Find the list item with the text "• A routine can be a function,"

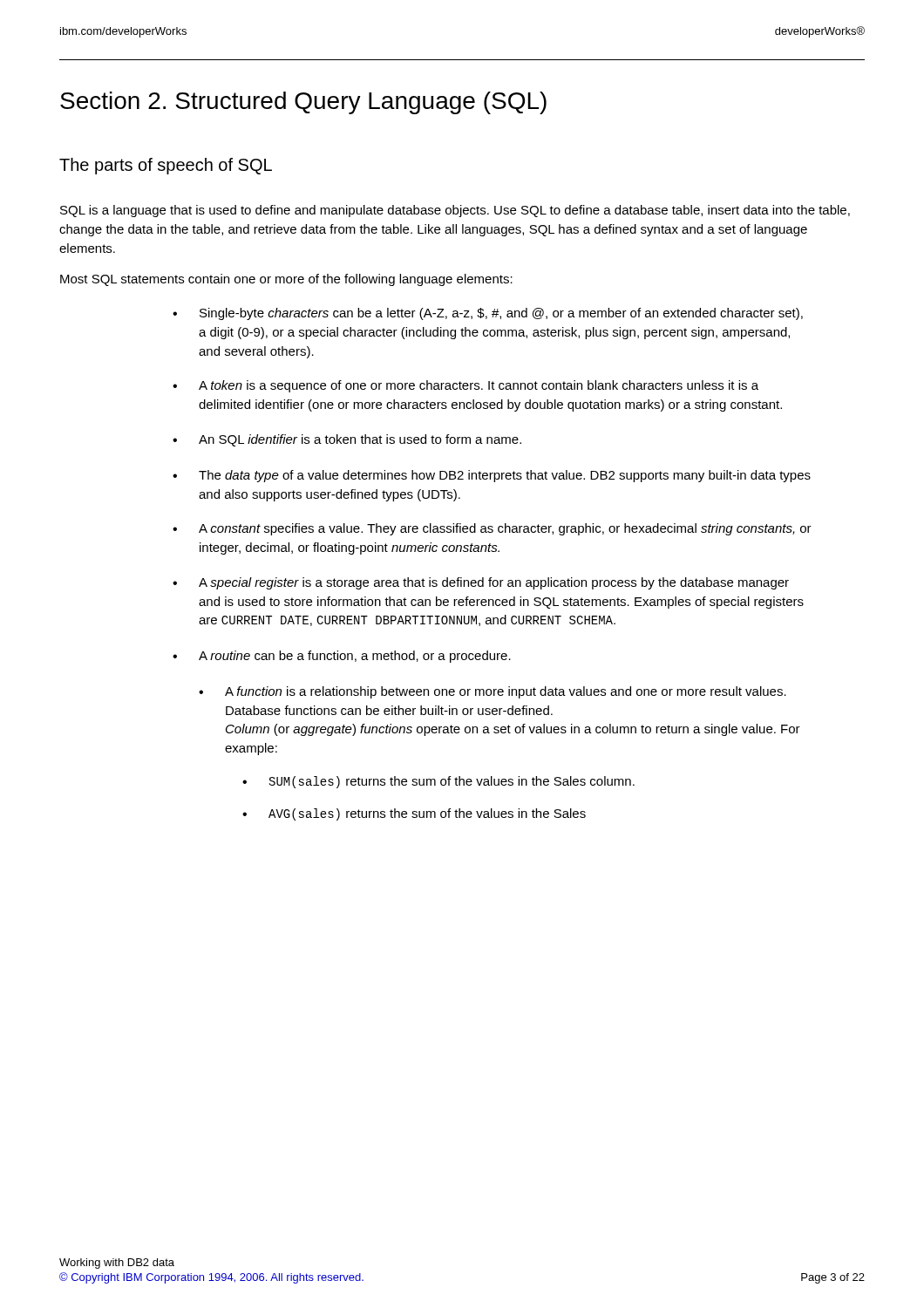pos(519,656)
